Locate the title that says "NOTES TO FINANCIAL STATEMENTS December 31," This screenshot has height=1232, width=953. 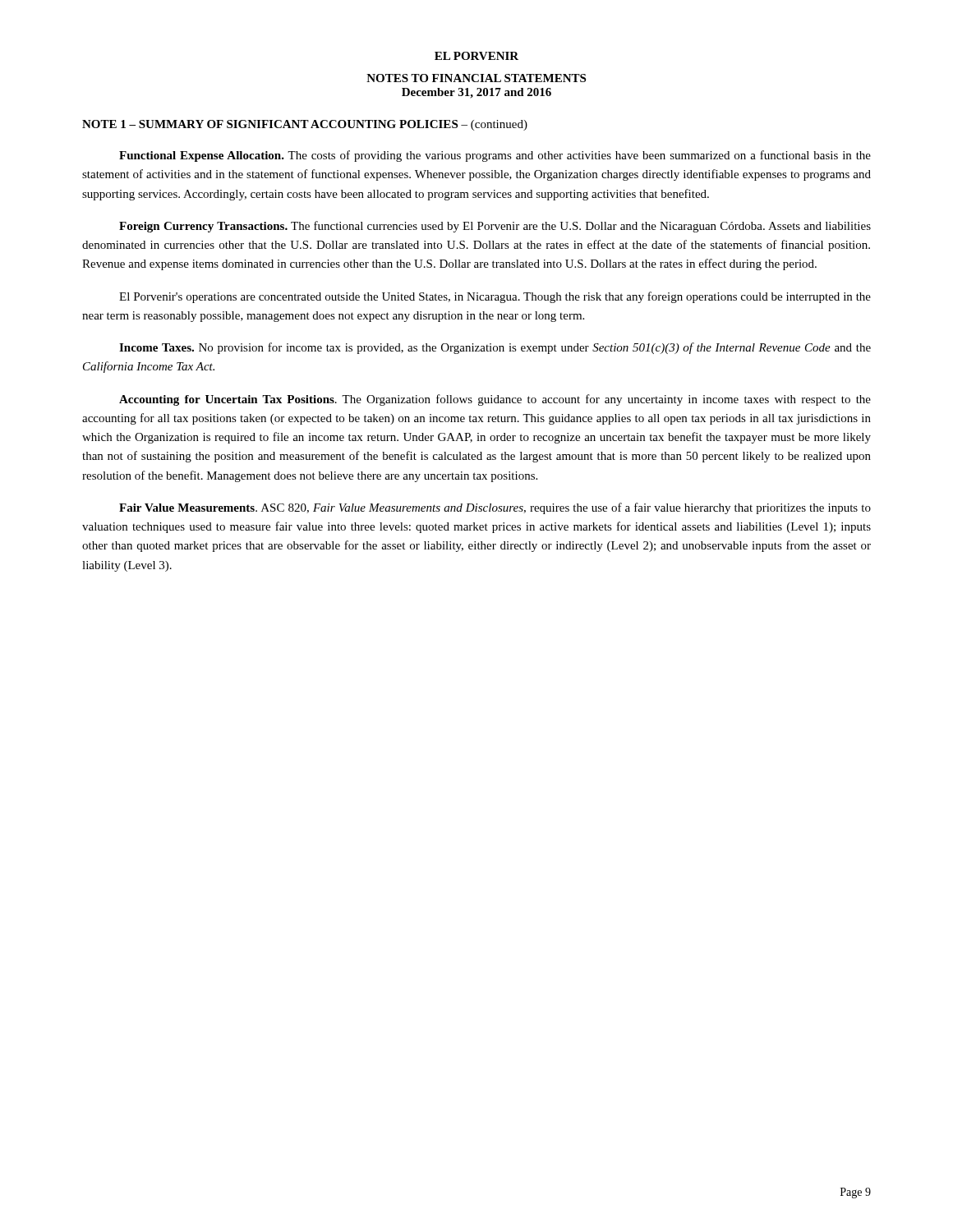point(476,85)
